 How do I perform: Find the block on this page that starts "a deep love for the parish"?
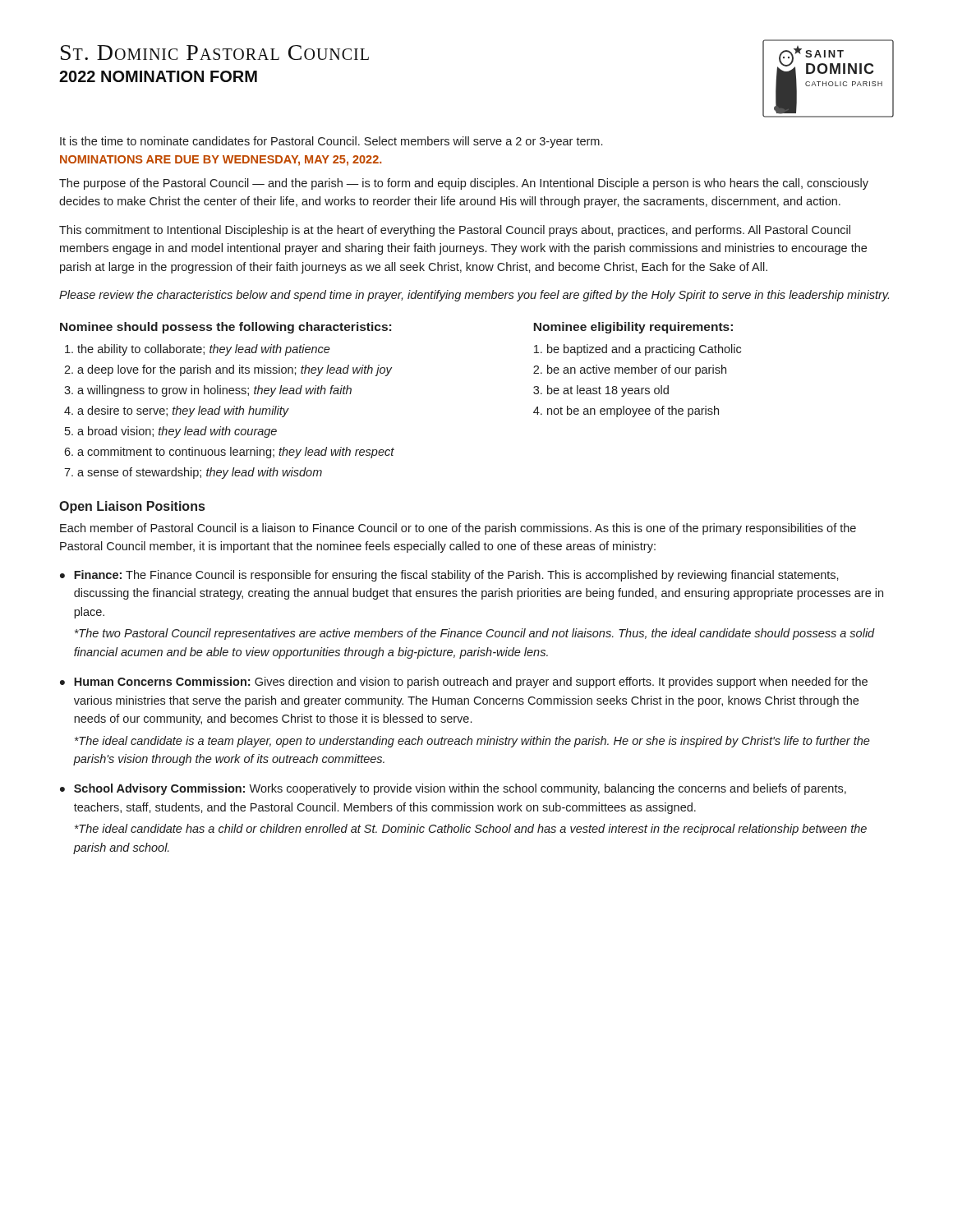pos(234,369)
